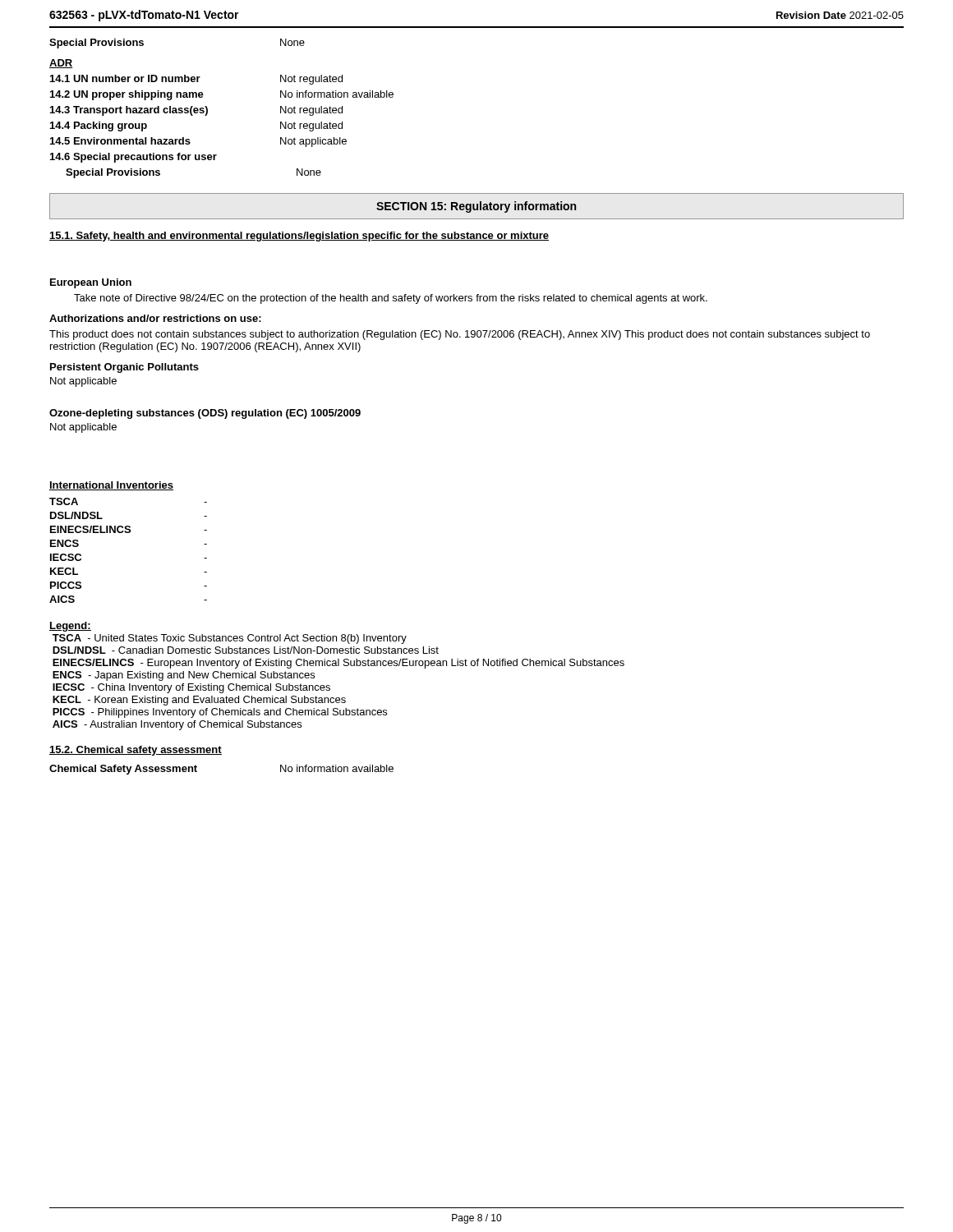Click on the section header that says "15.1. Safety, health"
This screenshot has height=1232, width=953.
point(299,235)
